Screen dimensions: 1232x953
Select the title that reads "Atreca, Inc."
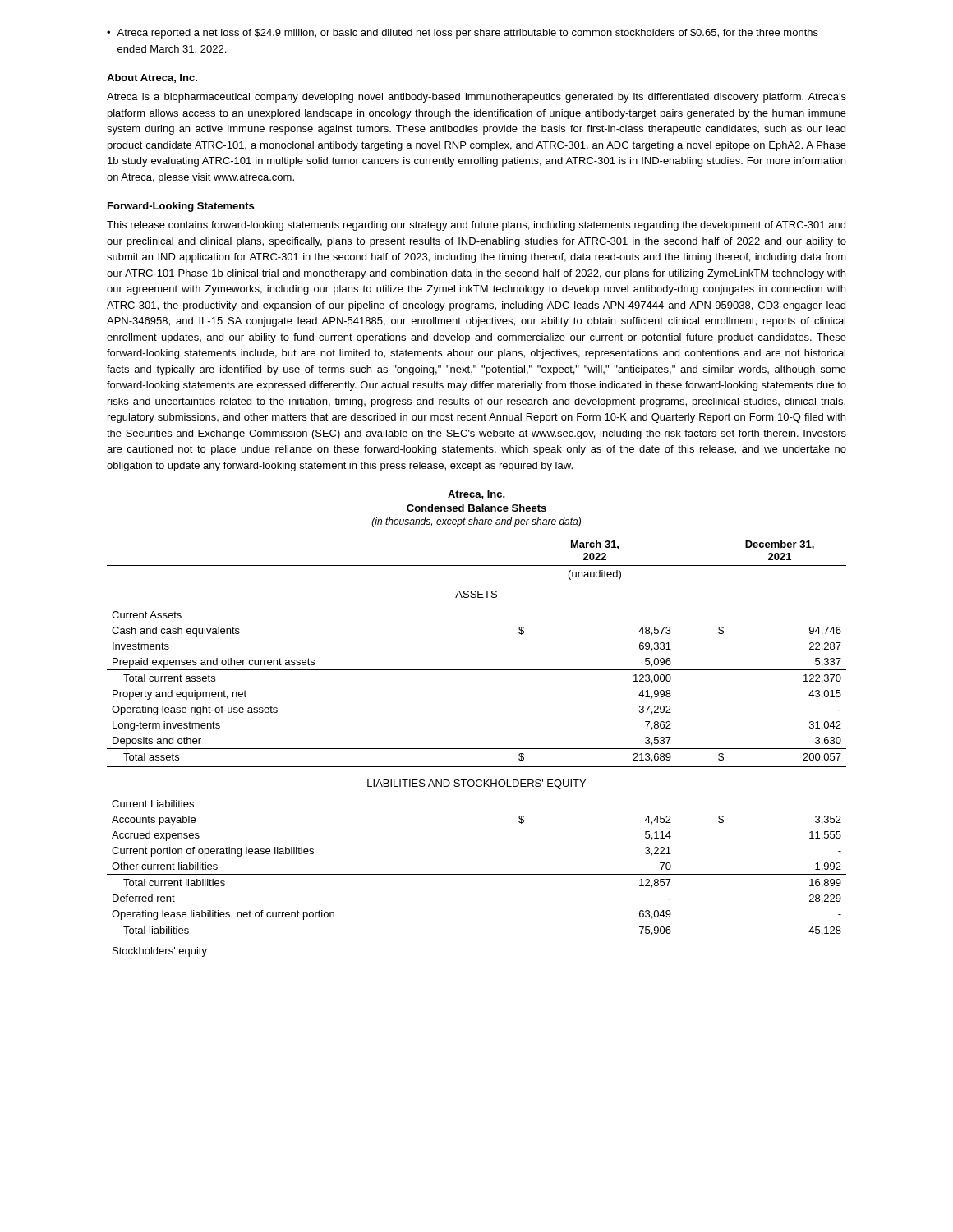(x=476, y=494)
